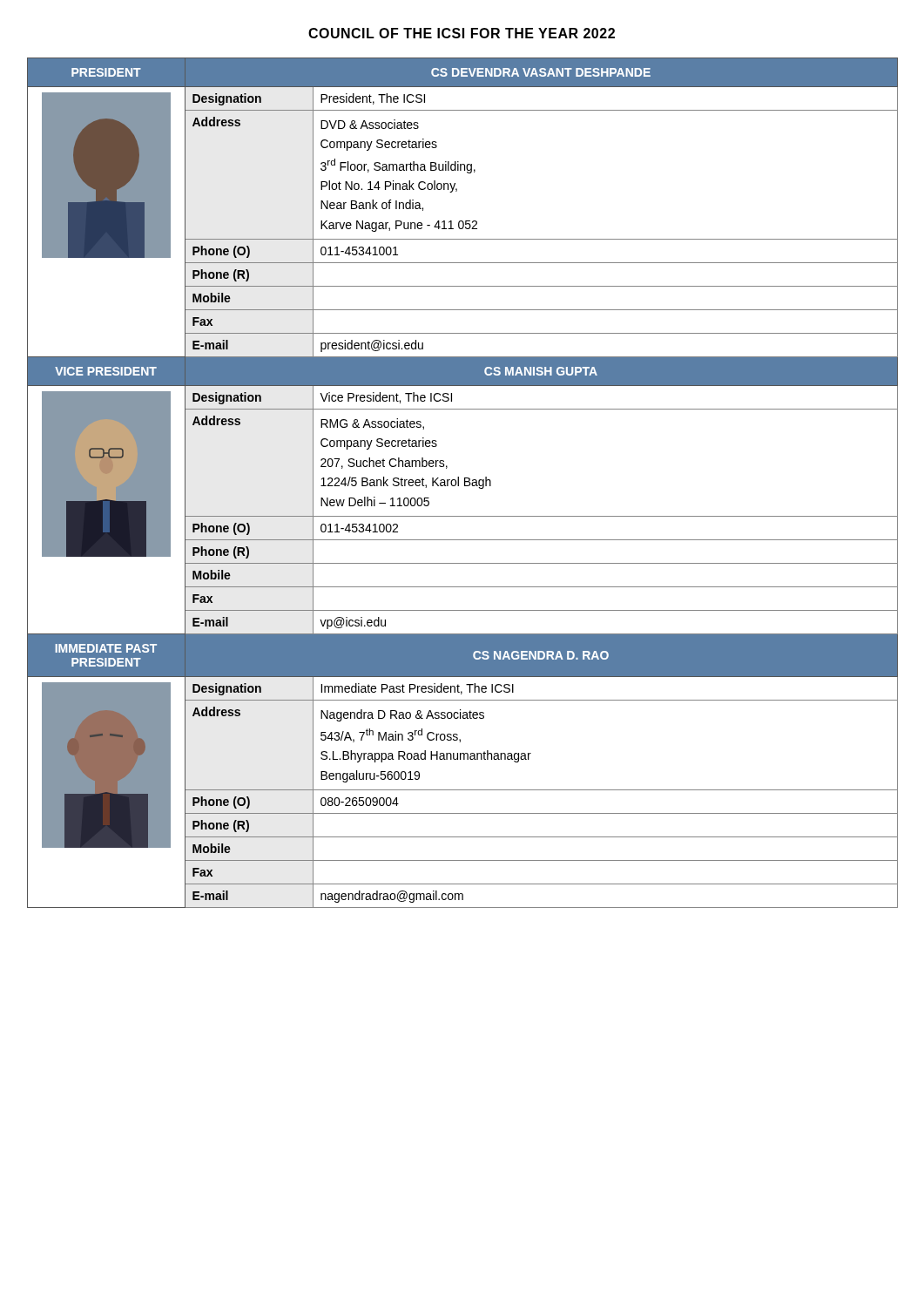Image resolution: width=924 pixels, height=1307 pixels.
Task: Select the table that reads "CS DEVENDRA VASANT DESHPANDE"
Action: (x=462, y=483)
